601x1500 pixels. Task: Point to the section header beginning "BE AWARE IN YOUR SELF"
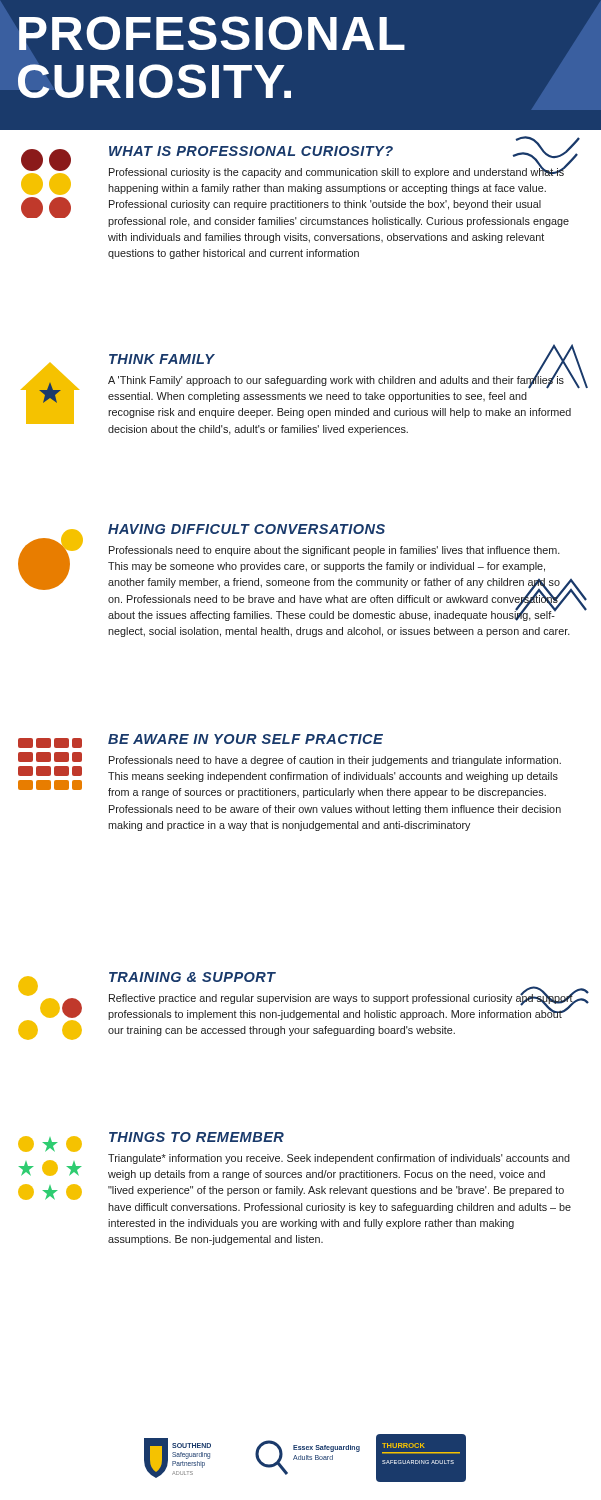pyautogui.click(x=300, y=782)
